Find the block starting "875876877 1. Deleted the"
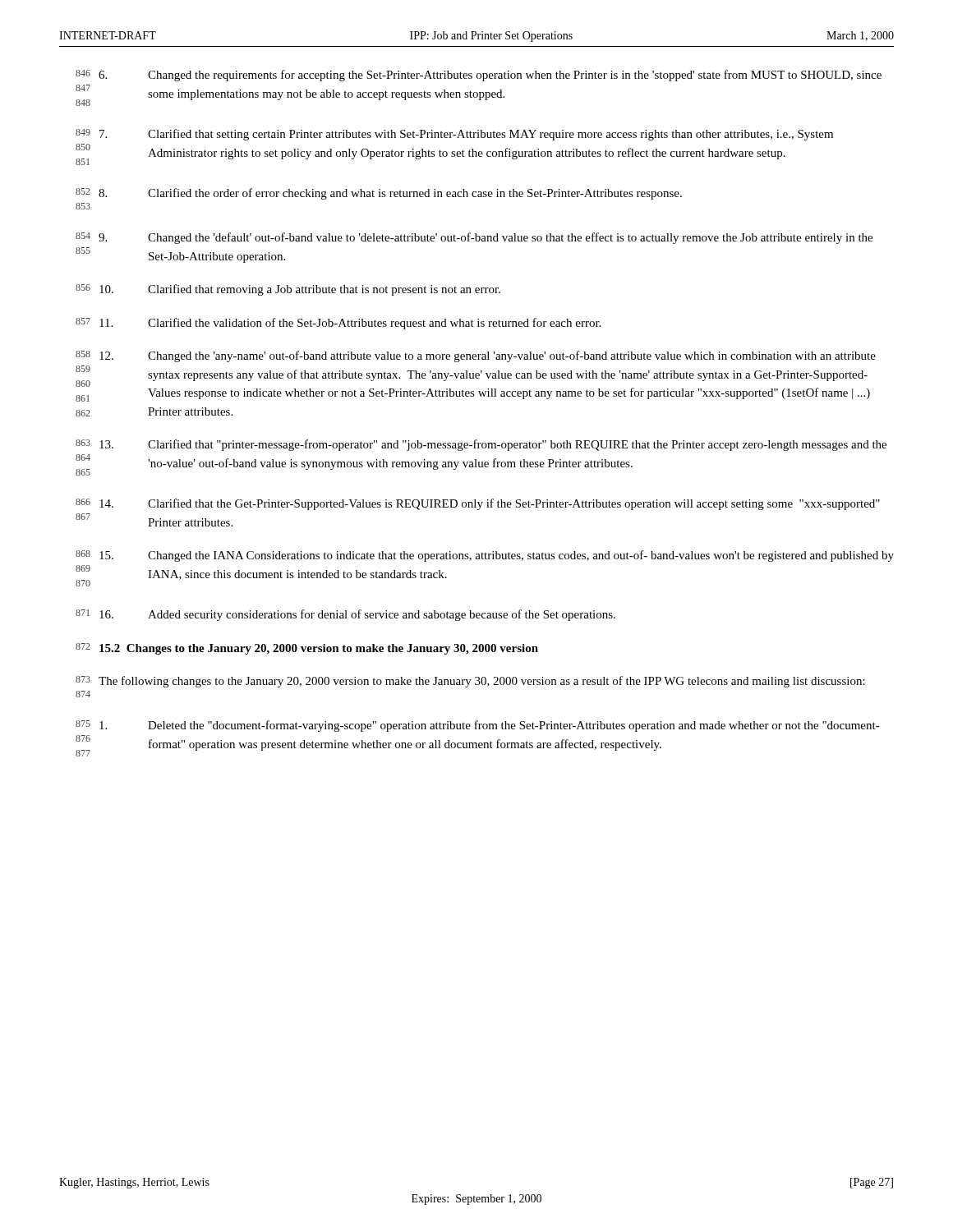 (476, 738)
